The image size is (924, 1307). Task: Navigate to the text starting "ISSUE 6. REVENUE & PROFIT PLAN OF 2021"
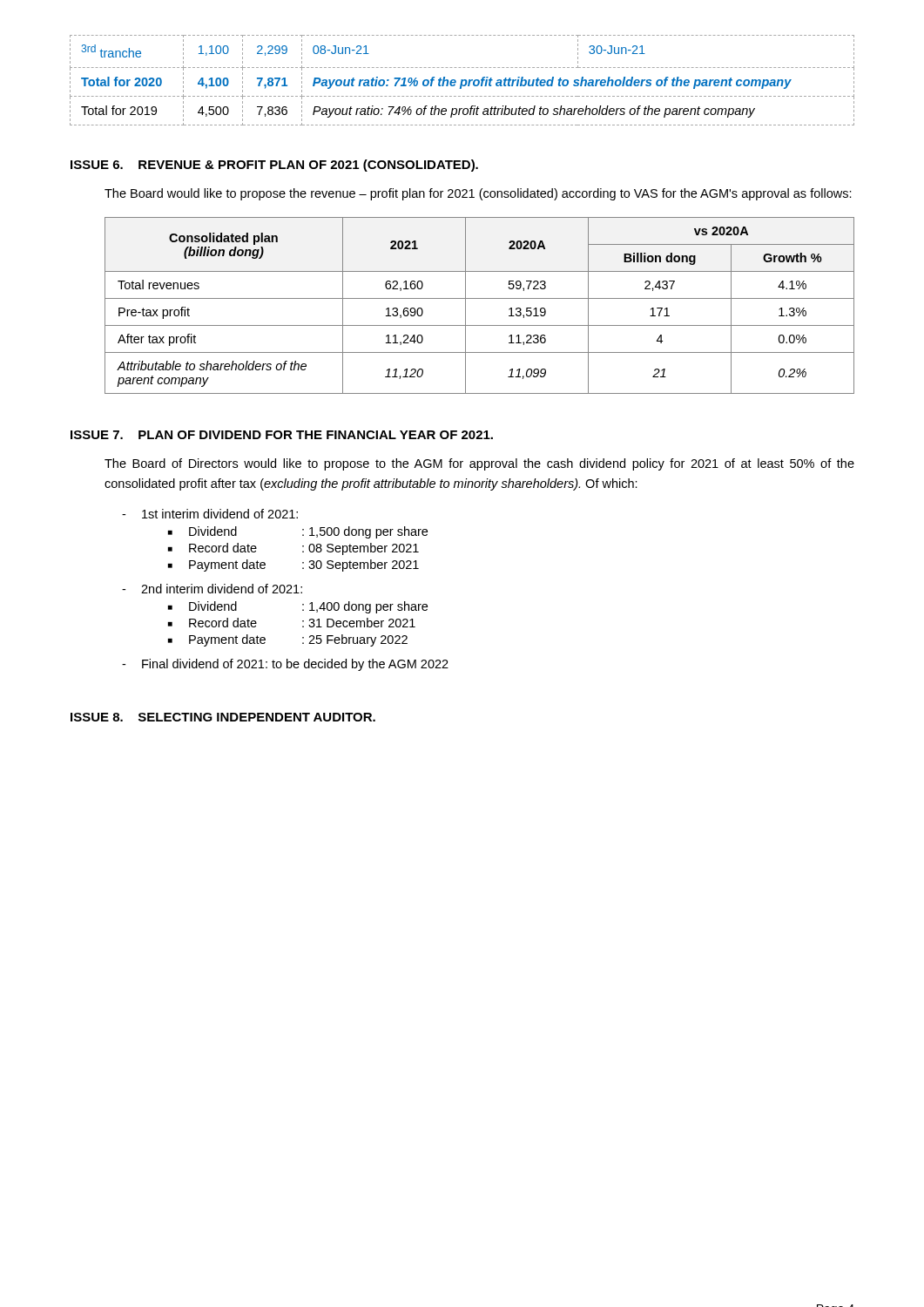tap(274, 164)
